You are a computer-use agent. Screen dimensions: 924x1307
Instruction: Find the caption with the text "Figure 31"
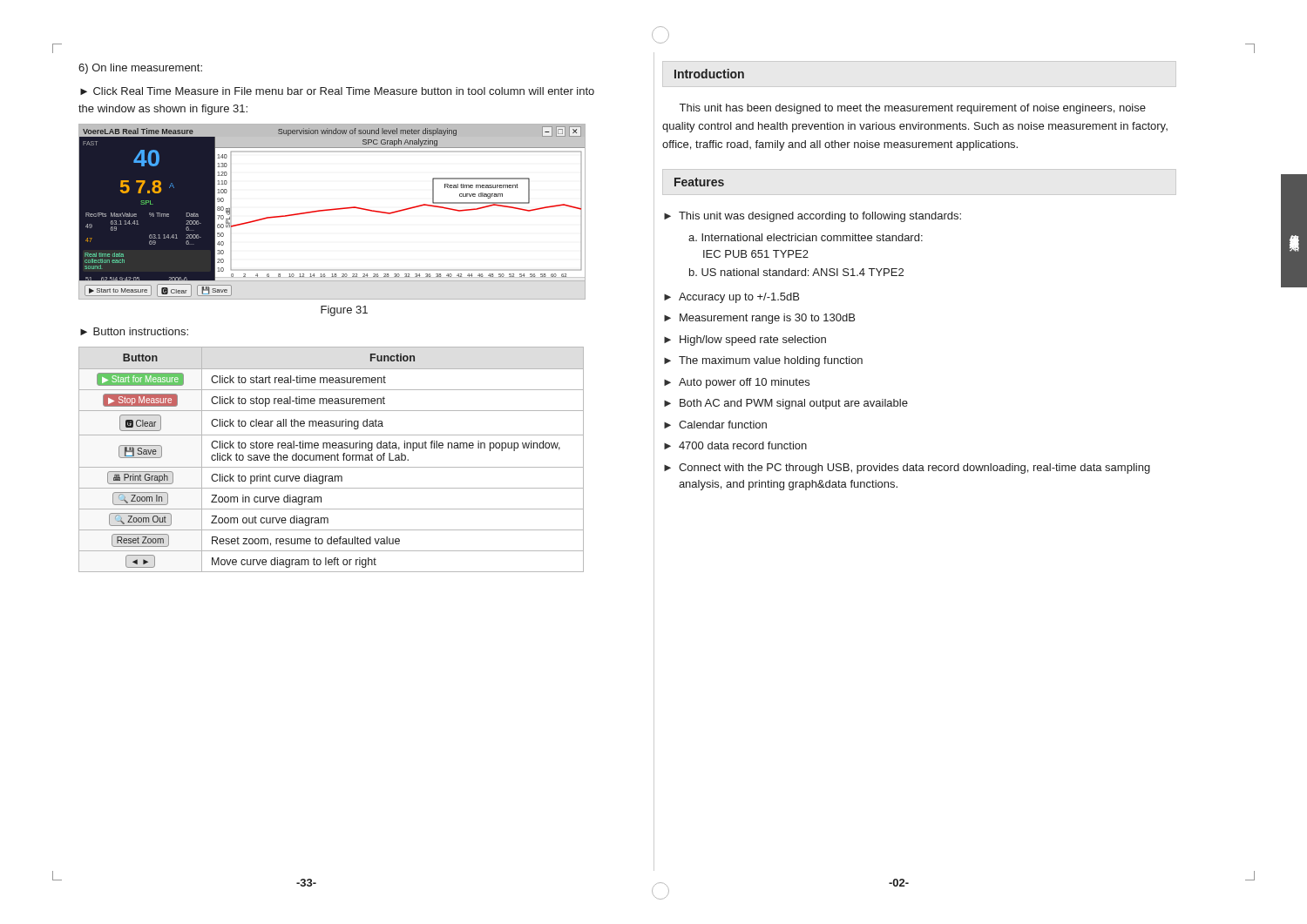pyautogui.click(x=344, y=310)
